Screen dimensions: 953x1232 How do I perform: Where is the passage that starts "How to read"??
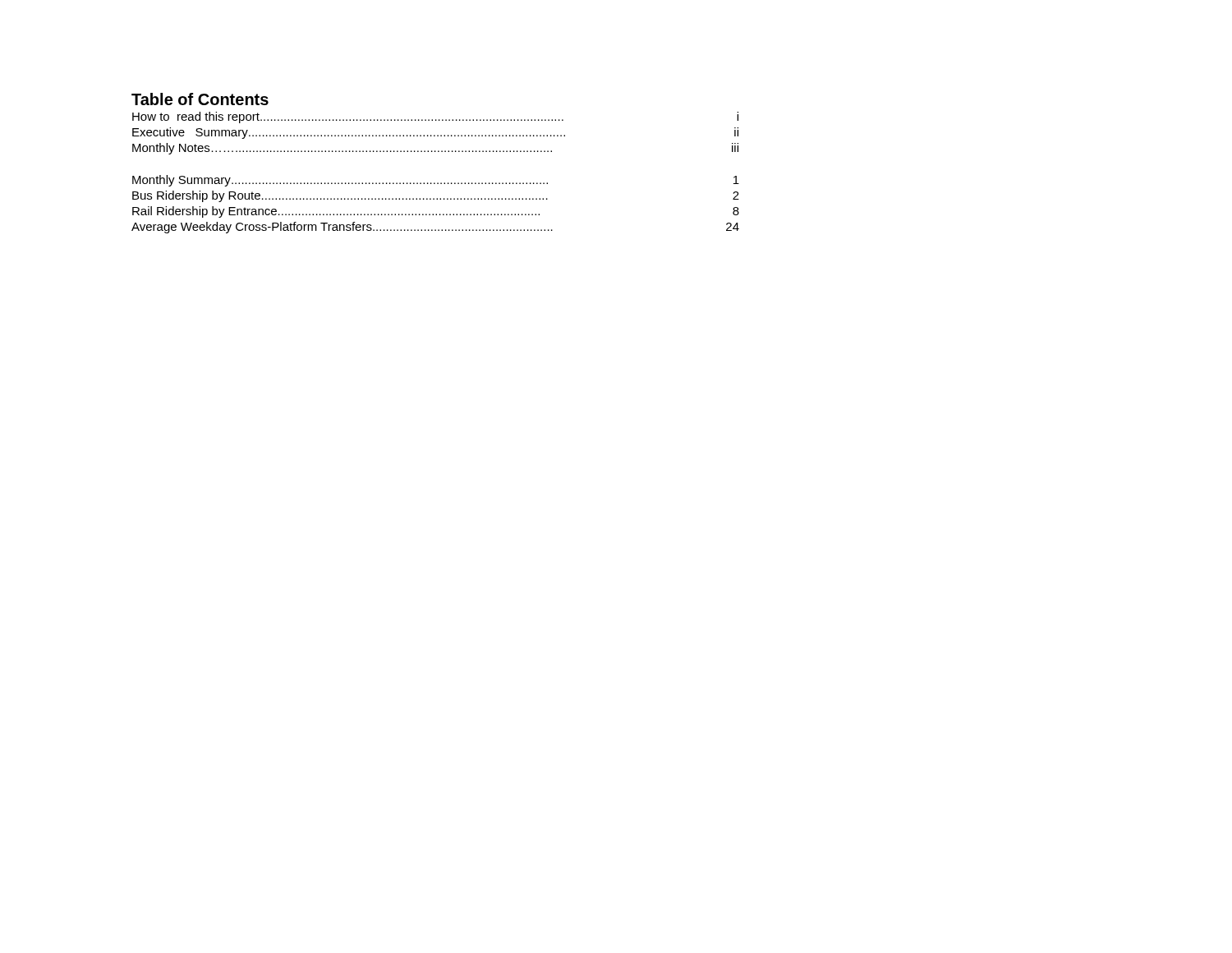[435, 116]
